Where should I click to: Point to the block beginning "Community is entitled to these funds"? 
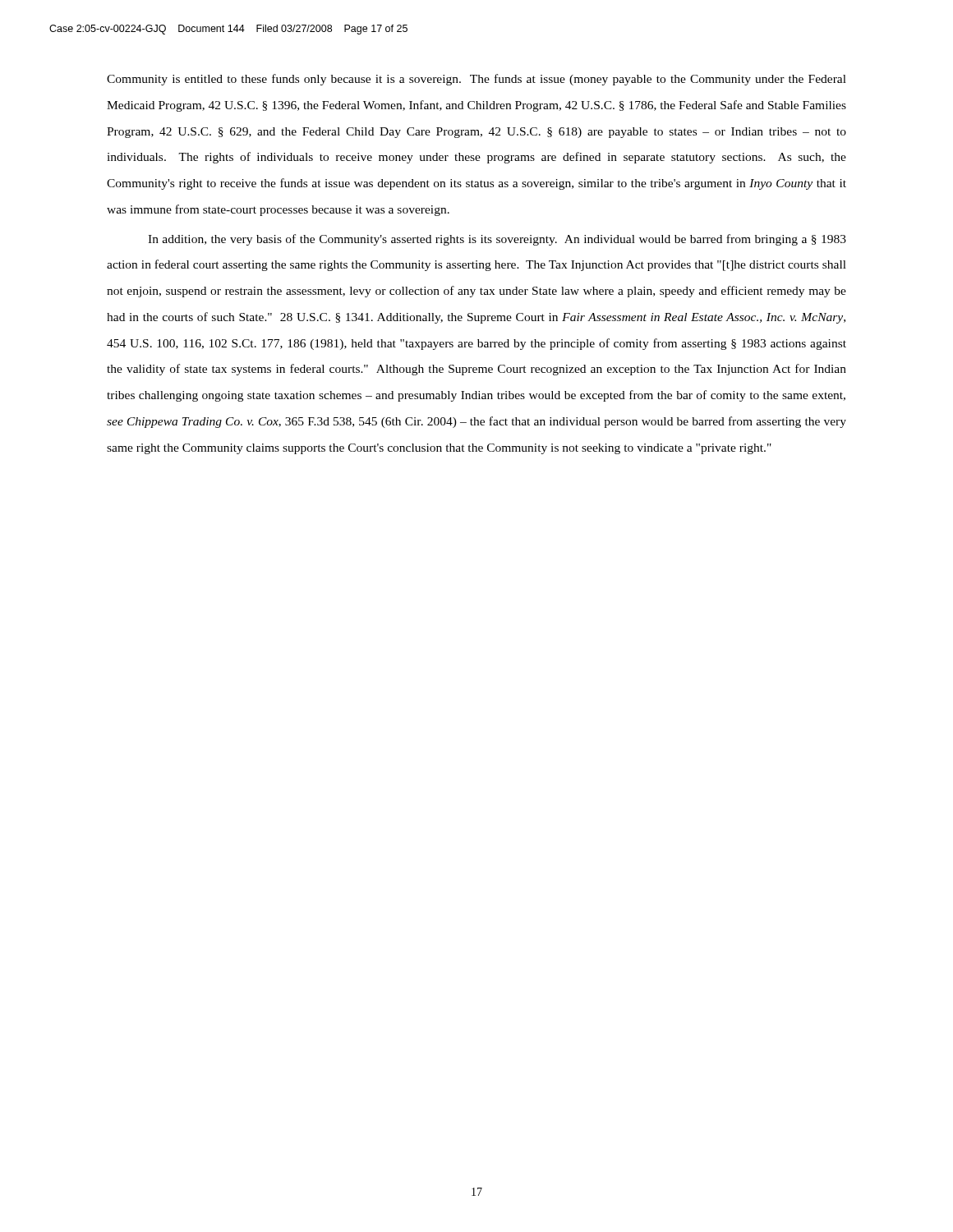pyautogui.click(x=476, y=144)
